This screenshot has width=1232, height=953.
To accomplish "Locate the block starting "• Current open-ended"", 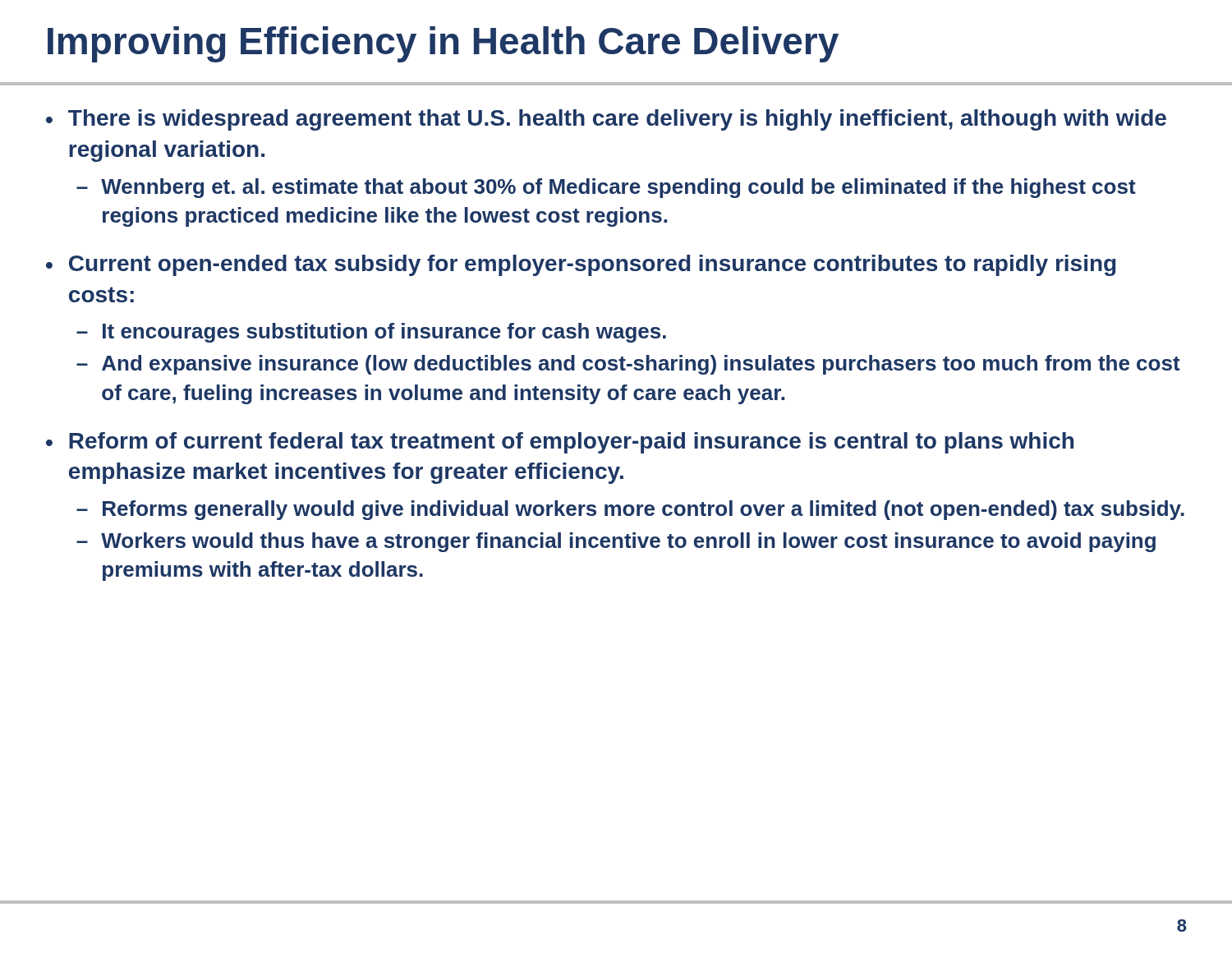I will 616,328.
